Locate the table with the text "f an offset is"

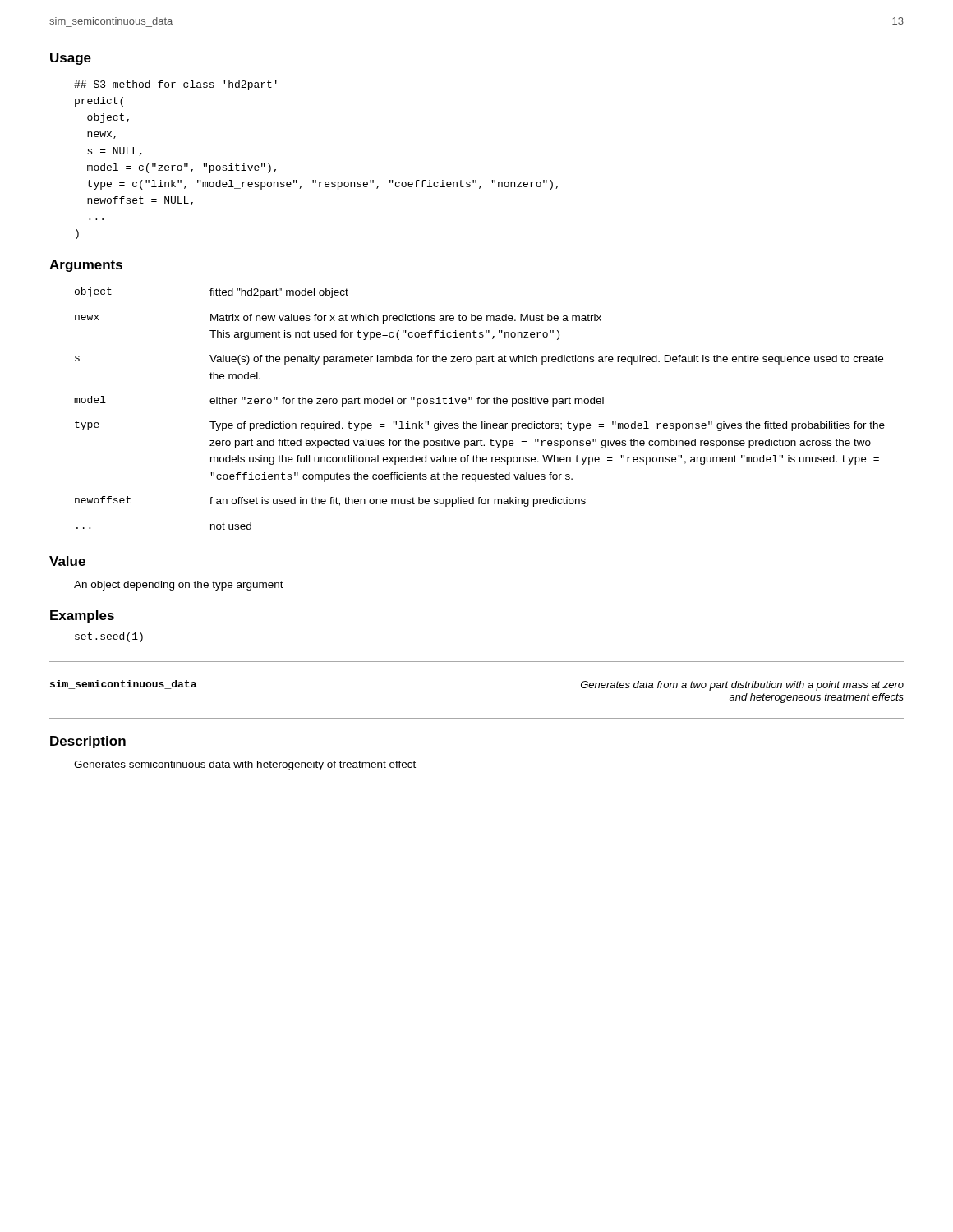tap(476, 410)
